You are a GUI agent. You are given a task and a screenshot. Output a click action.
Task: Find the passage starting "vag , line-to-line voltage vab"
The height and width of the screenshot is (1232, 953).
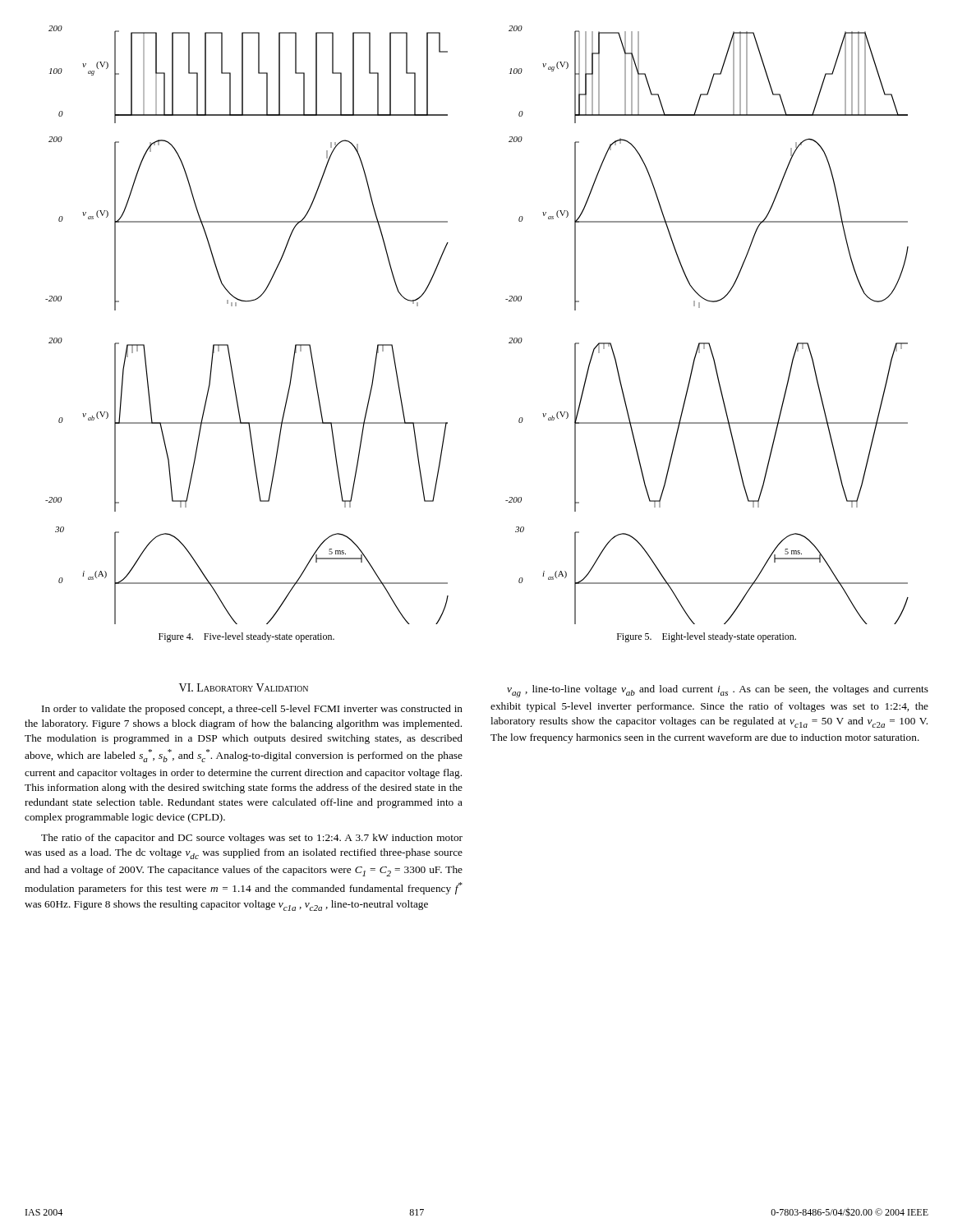pyautogui.click(x=709, y=713)
